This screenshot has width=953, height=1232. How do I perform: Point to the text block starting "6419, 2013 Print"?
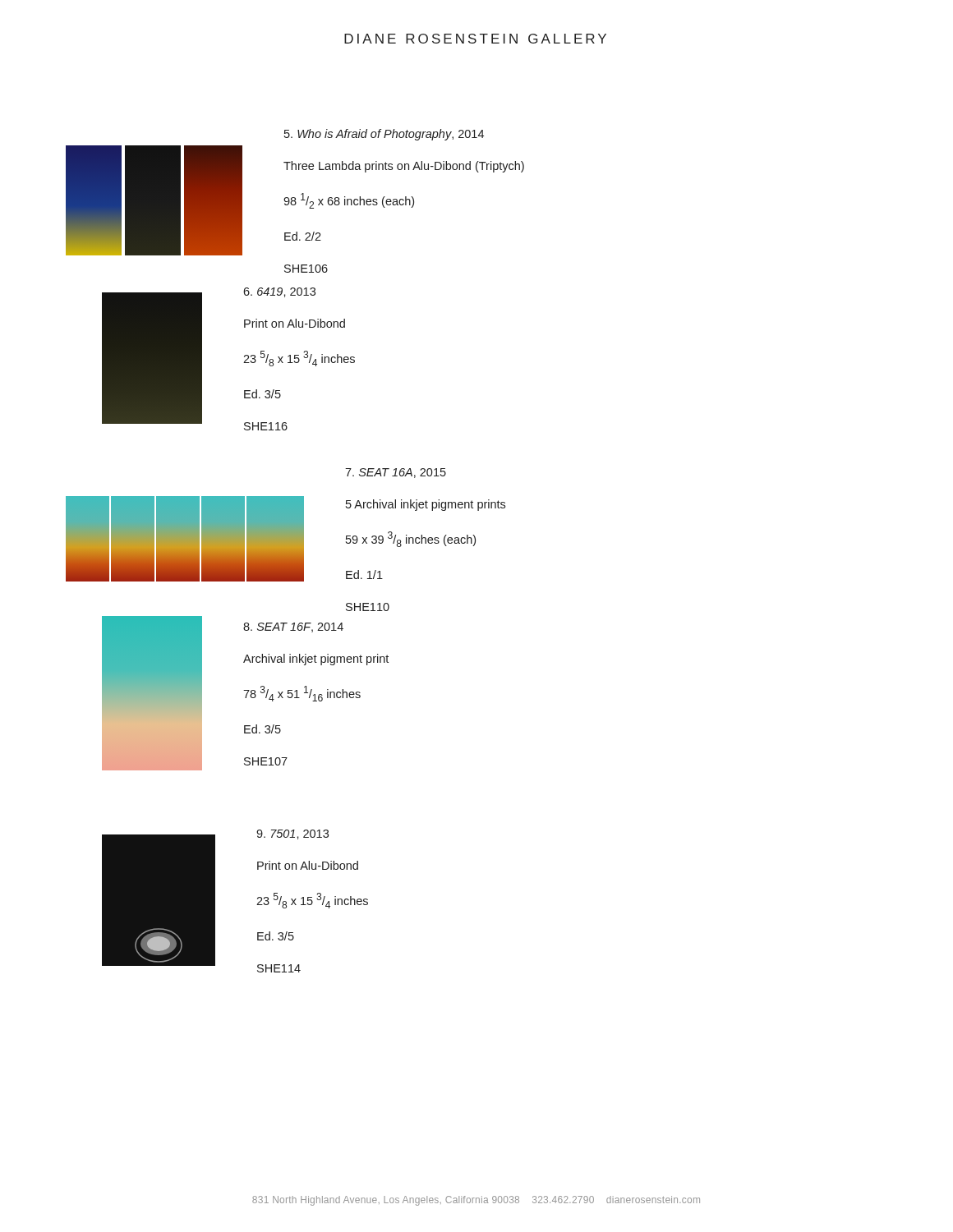(x=299, y=359)
